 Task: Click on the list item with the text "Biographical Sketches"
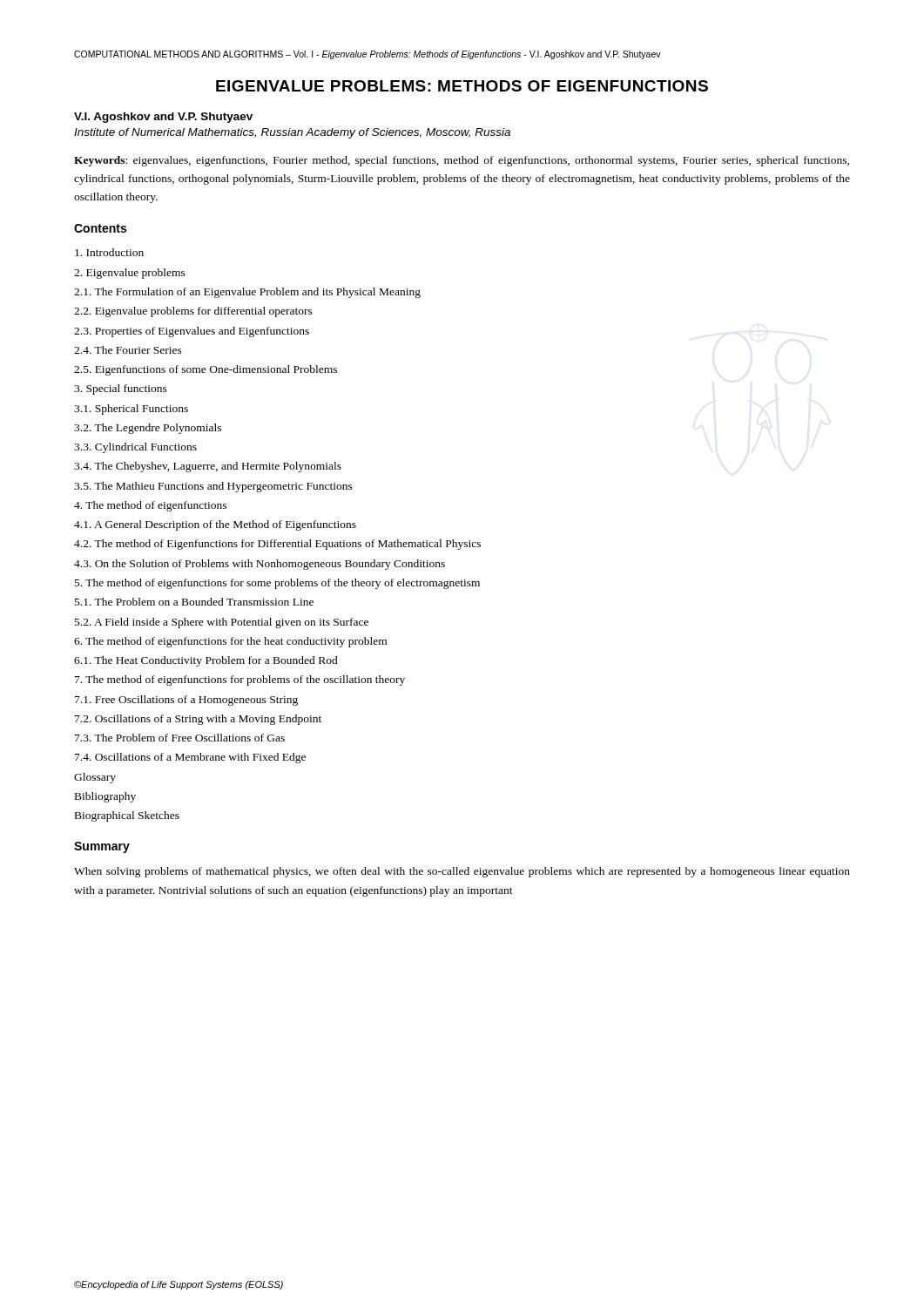127,815
